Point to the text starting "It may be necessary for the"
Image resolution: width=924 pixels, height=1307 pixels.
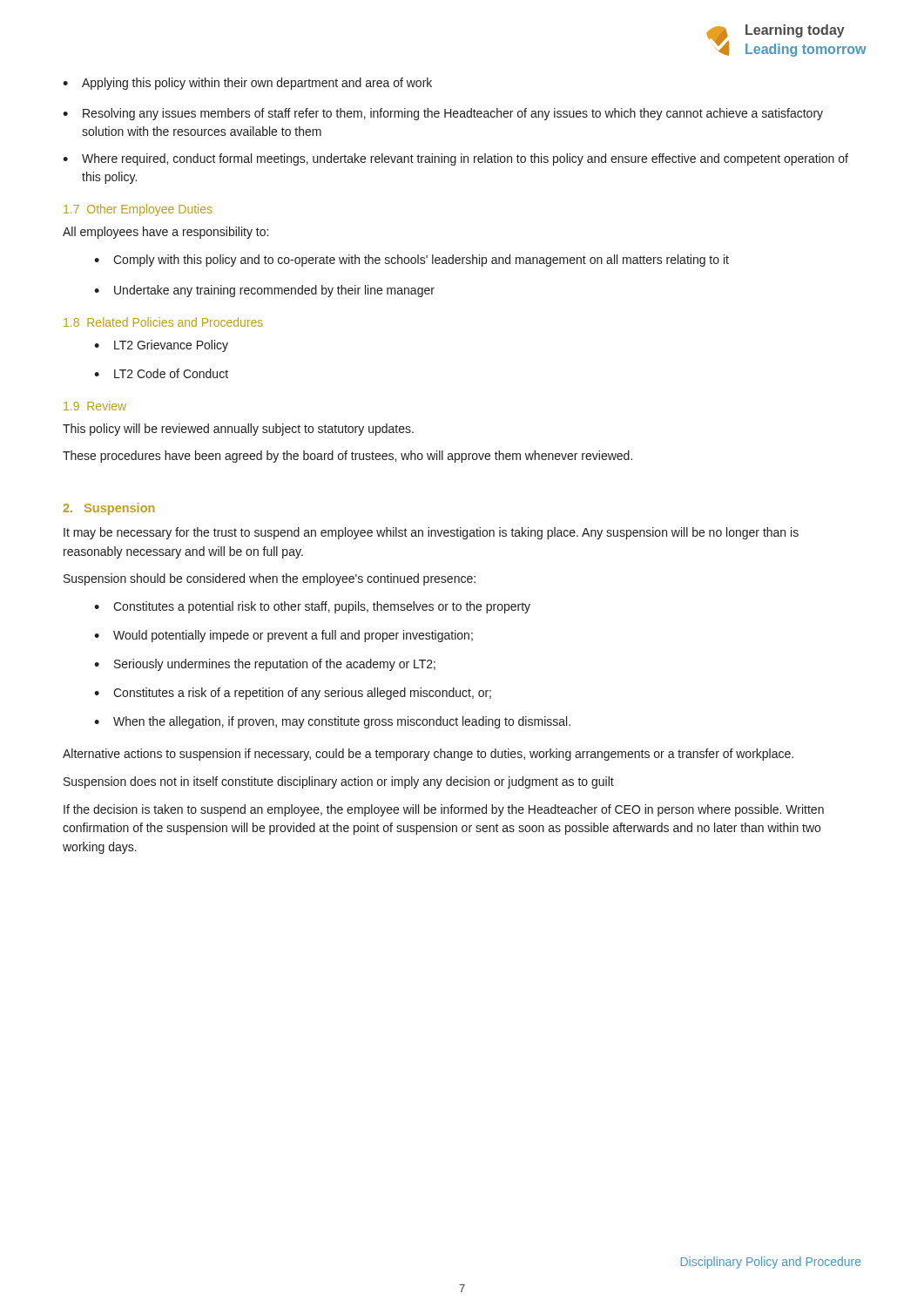pos(431,542)
